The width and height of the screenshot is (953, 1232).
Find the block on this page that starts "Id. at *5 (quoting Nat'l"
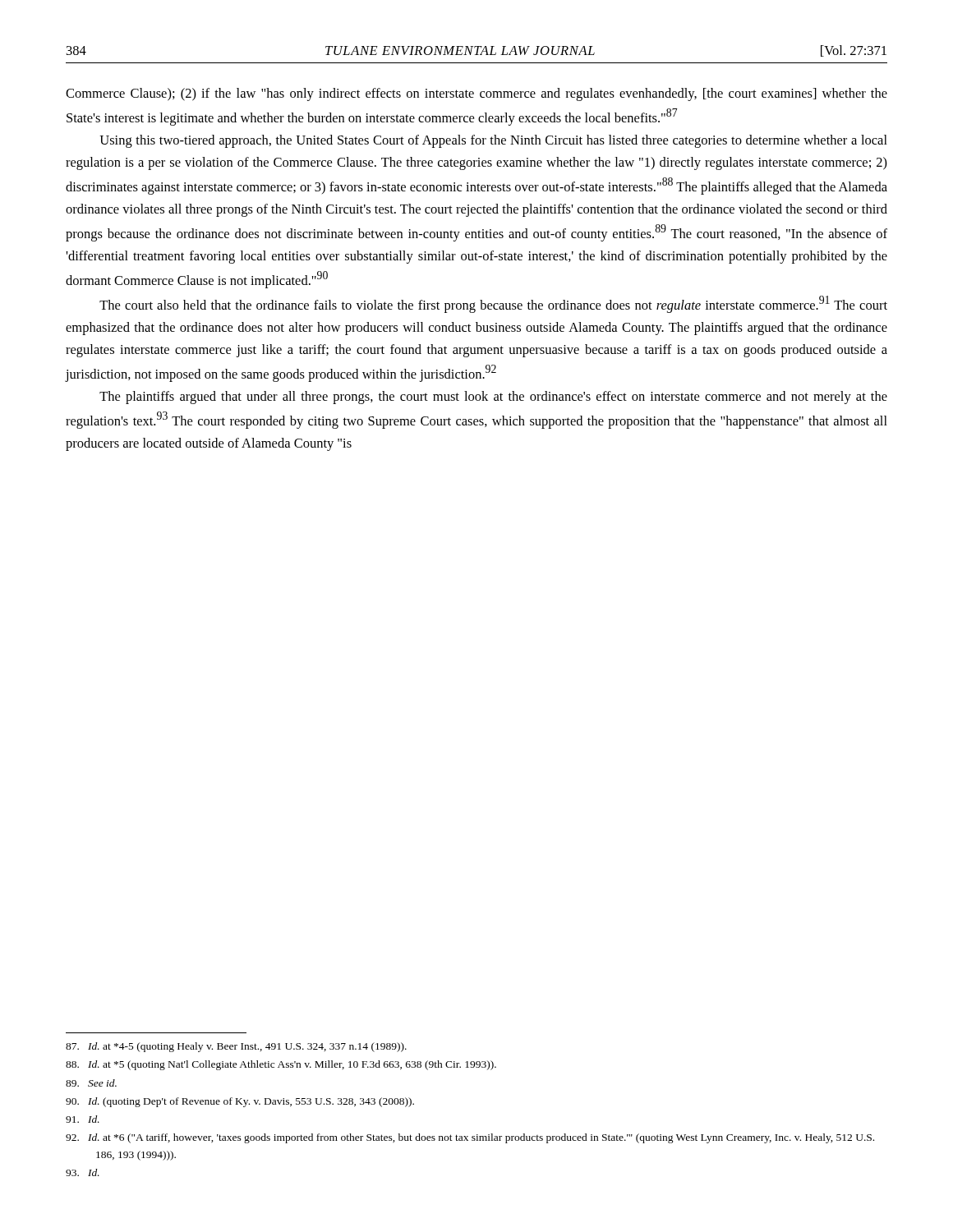coord(281,1064)
